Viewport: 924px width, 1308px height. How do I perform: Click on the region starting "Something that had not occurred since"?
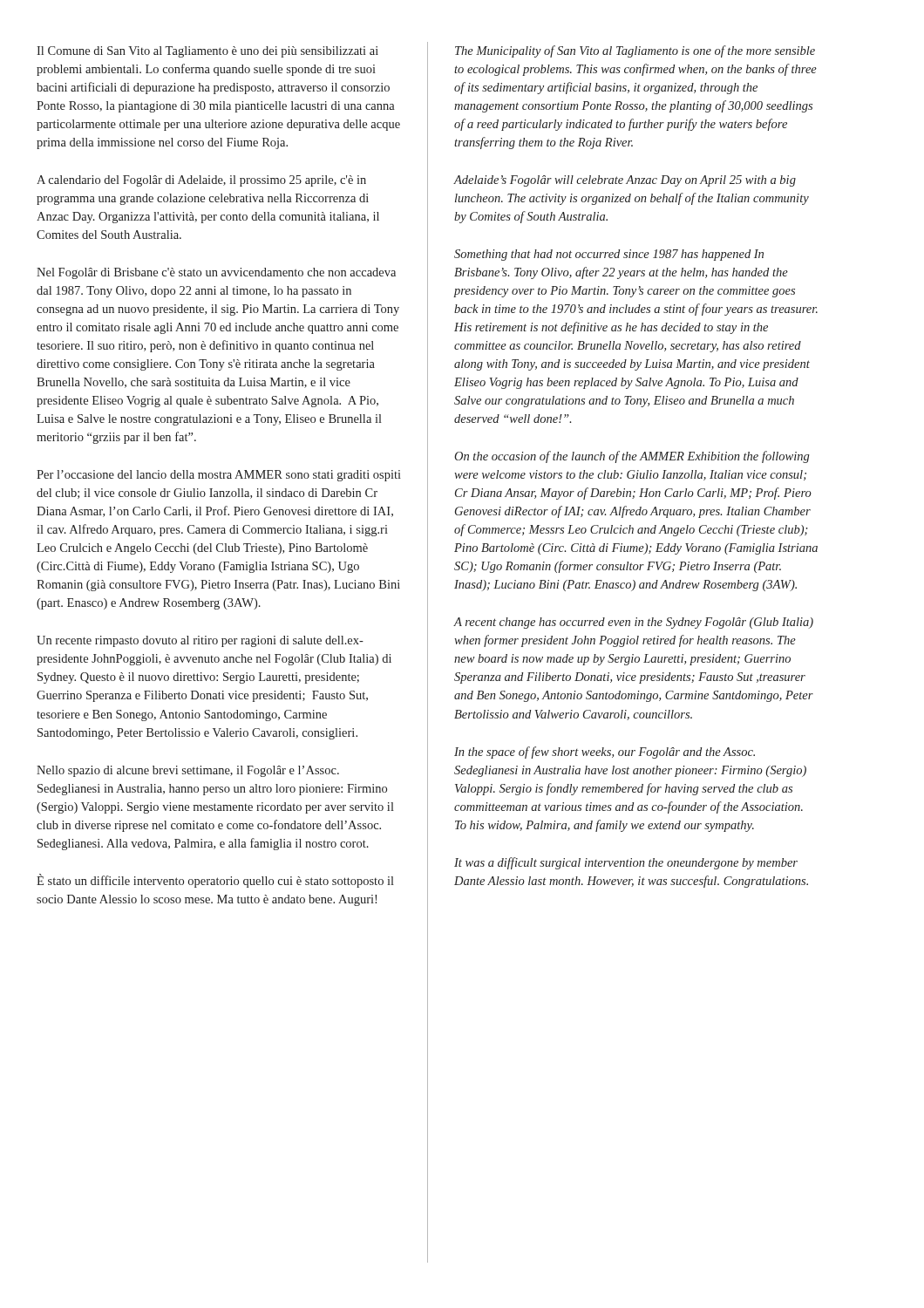pos(636,337)
